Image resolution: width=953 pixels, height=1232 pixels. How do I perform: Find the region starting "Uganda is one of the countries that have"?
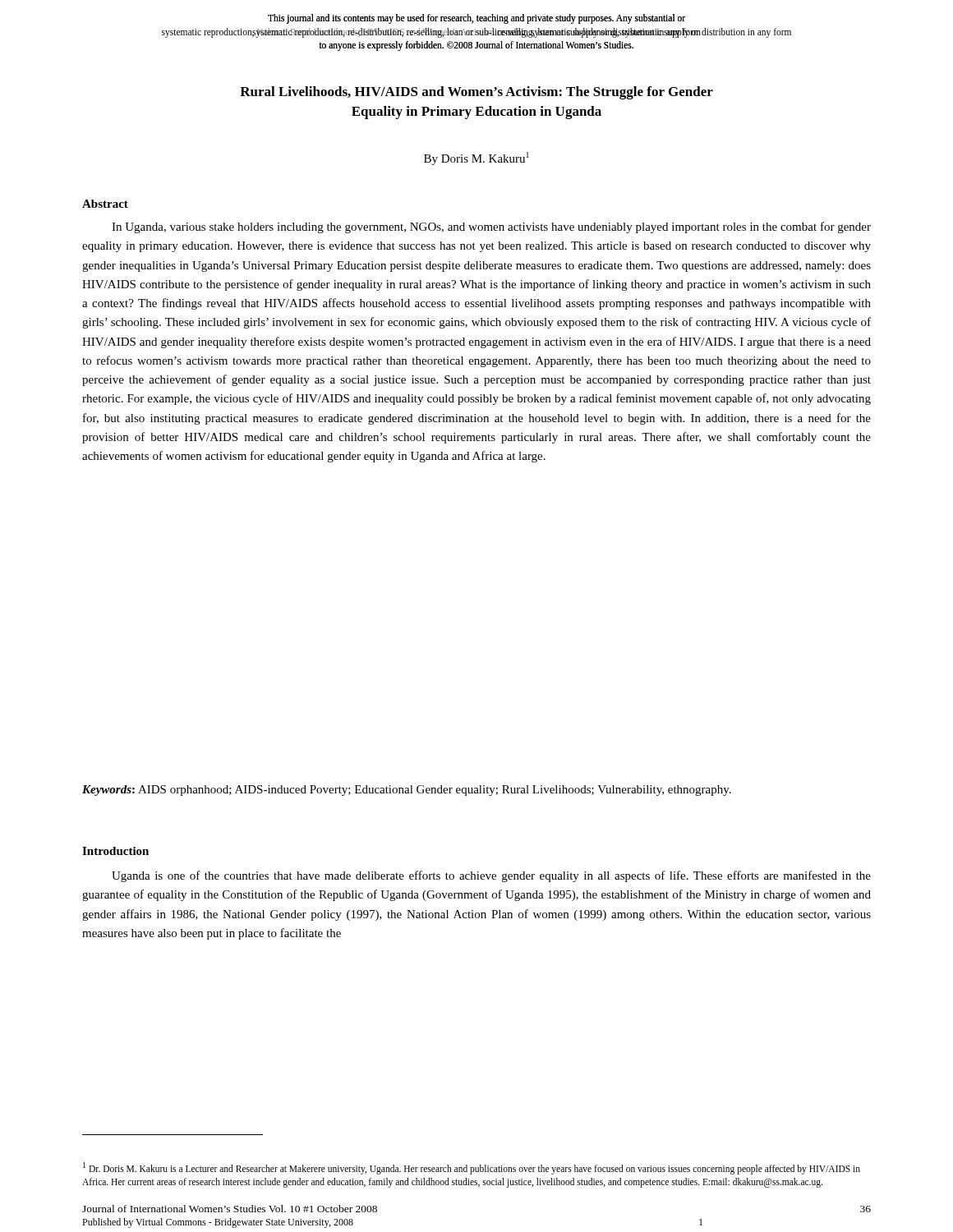tap(476, 905)
